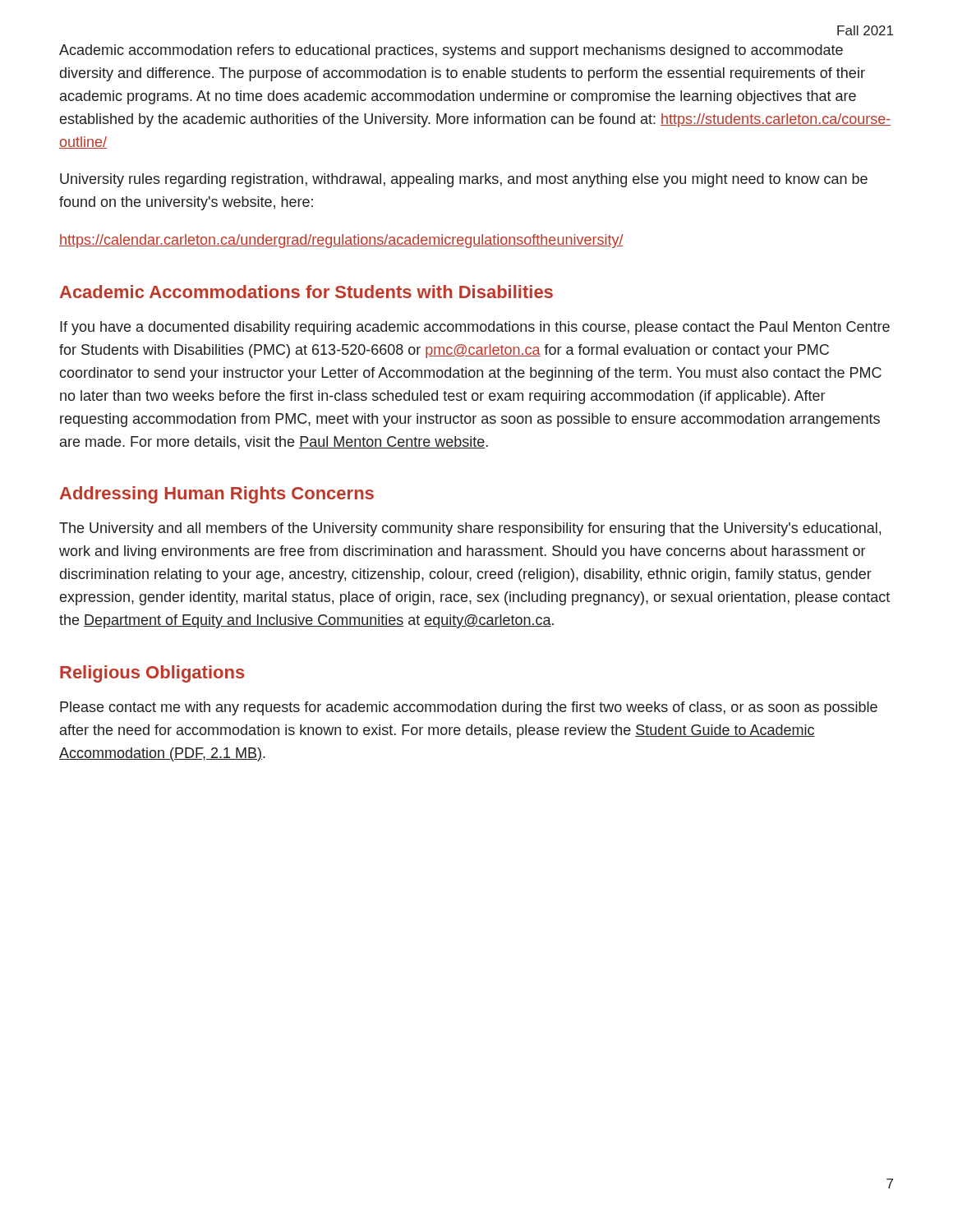
Task: Point to the block beginning "The University and all"
Action: click(476, 575)
